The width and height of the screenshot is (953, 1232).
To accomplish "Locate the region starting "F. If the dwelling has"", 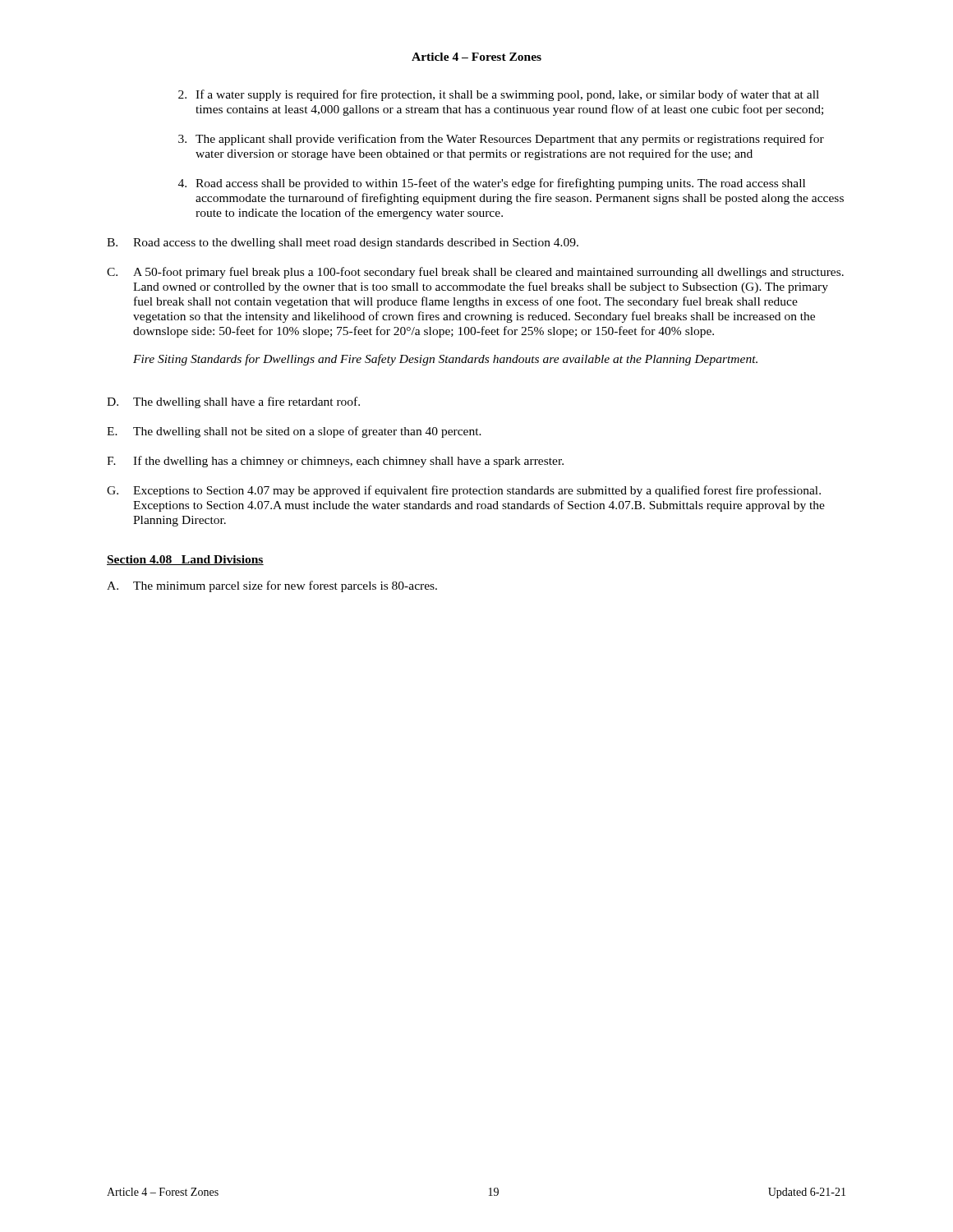I will click(476, 461).
